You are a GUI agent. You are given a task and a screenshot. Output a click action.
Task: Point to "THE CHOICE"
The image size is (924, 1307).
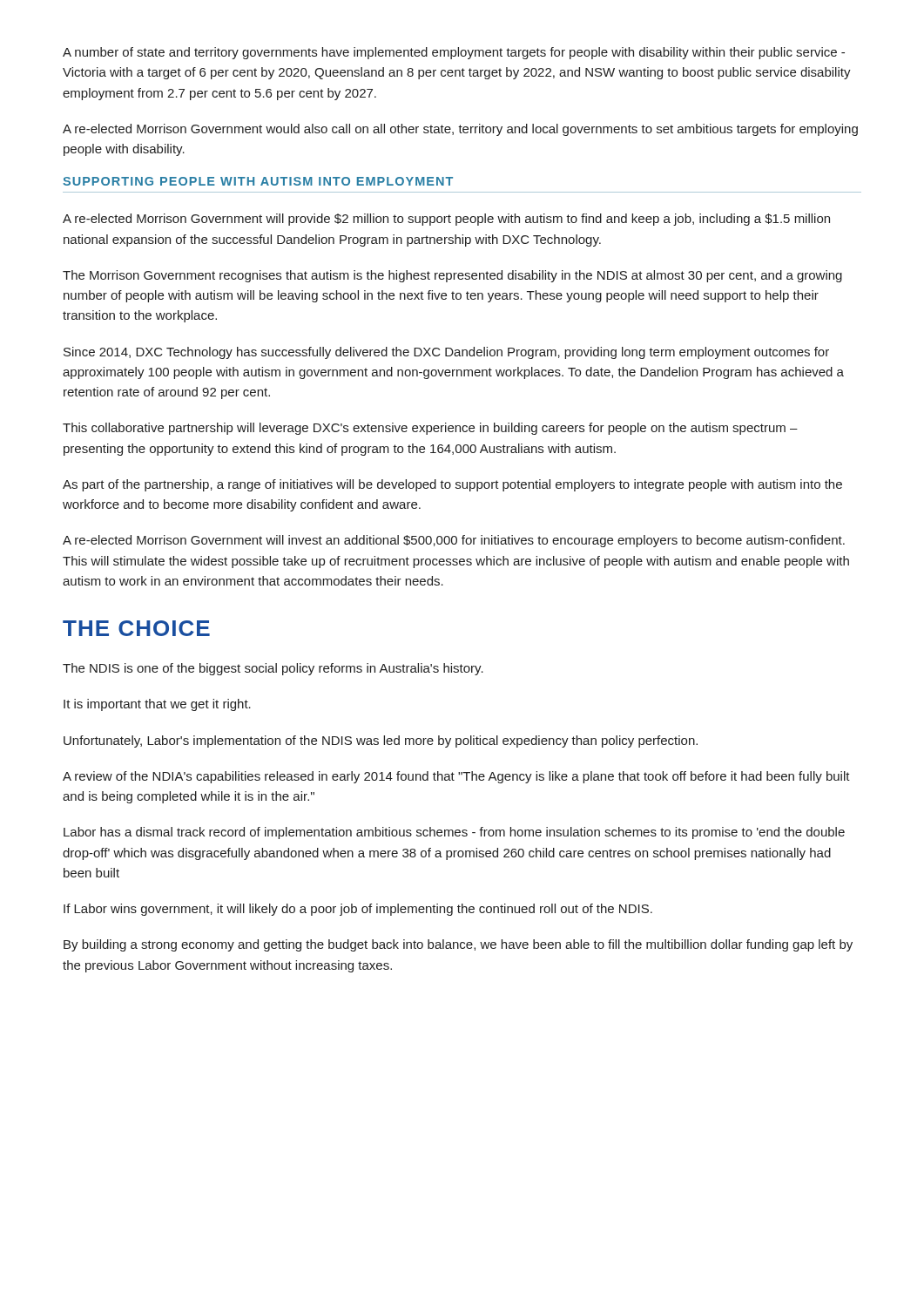coord(137,628)
